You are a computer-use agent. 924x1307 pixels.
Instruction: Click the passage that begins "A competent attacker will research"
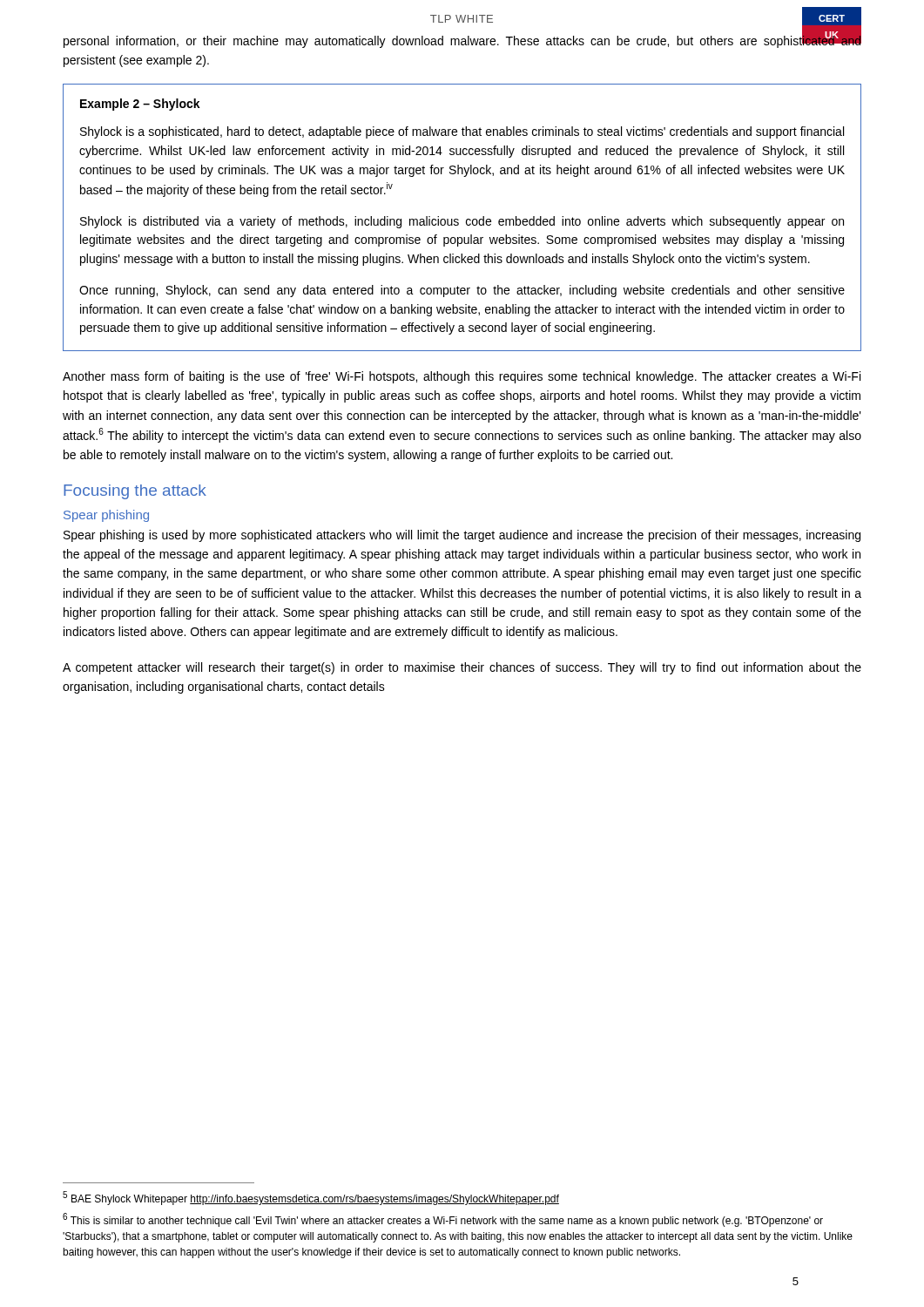462,677
